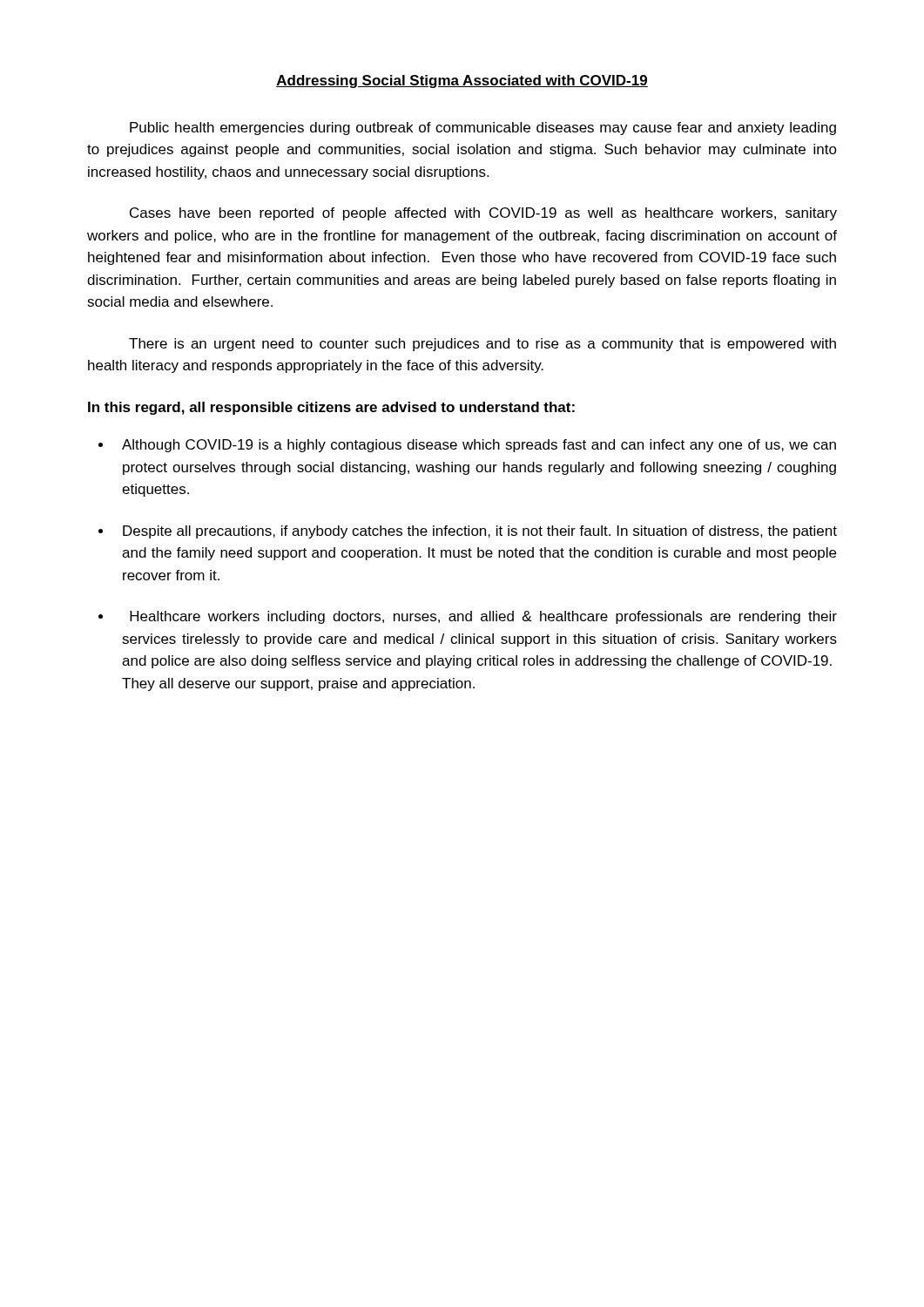
Task: Find the list item that says "Although COVID-19 is"
Action: pyautogui.click(x=479, y=467)
